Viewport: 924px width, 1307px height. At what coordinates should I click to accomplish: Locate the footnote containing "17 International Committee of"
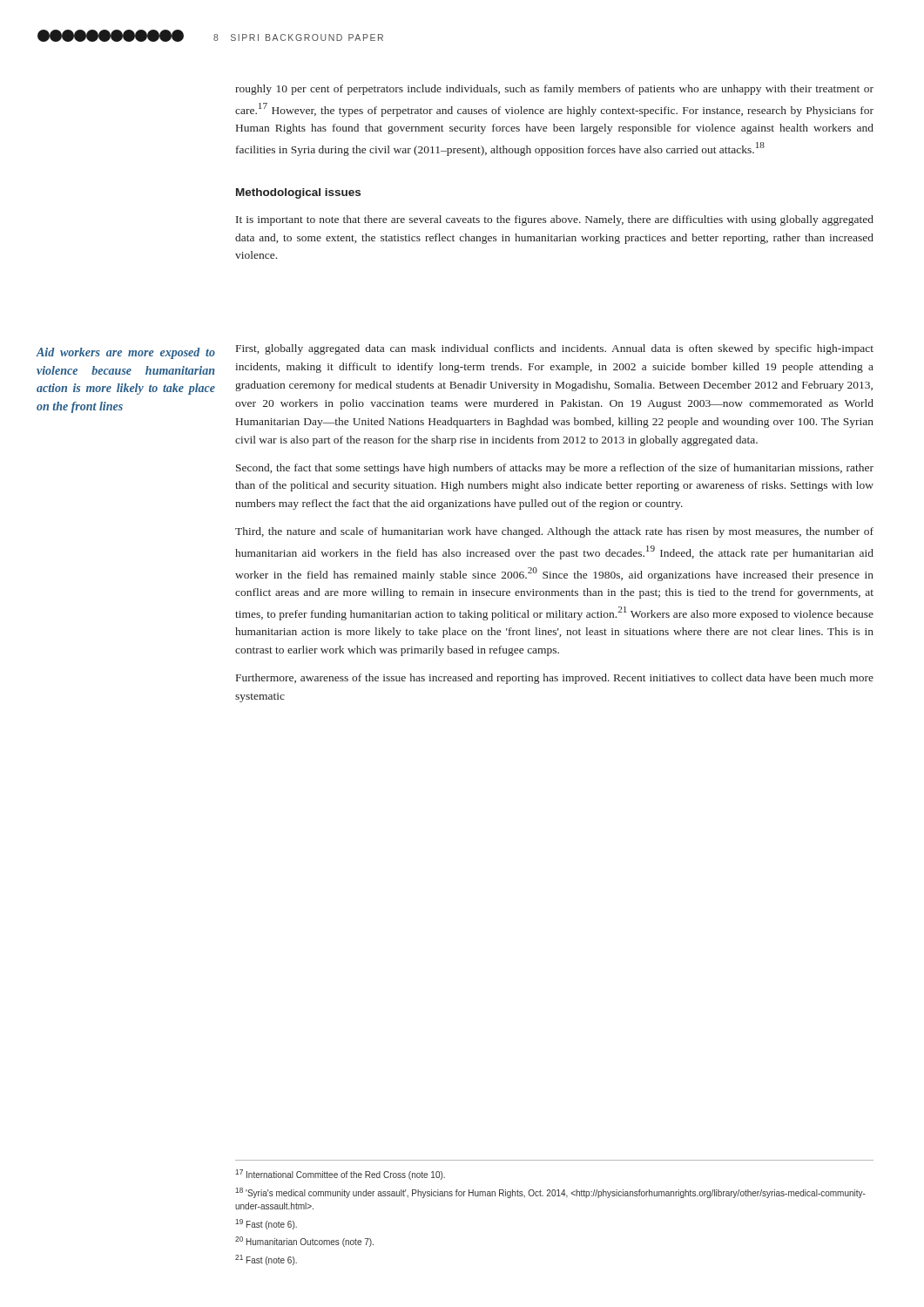click(x=340, y=1174)
